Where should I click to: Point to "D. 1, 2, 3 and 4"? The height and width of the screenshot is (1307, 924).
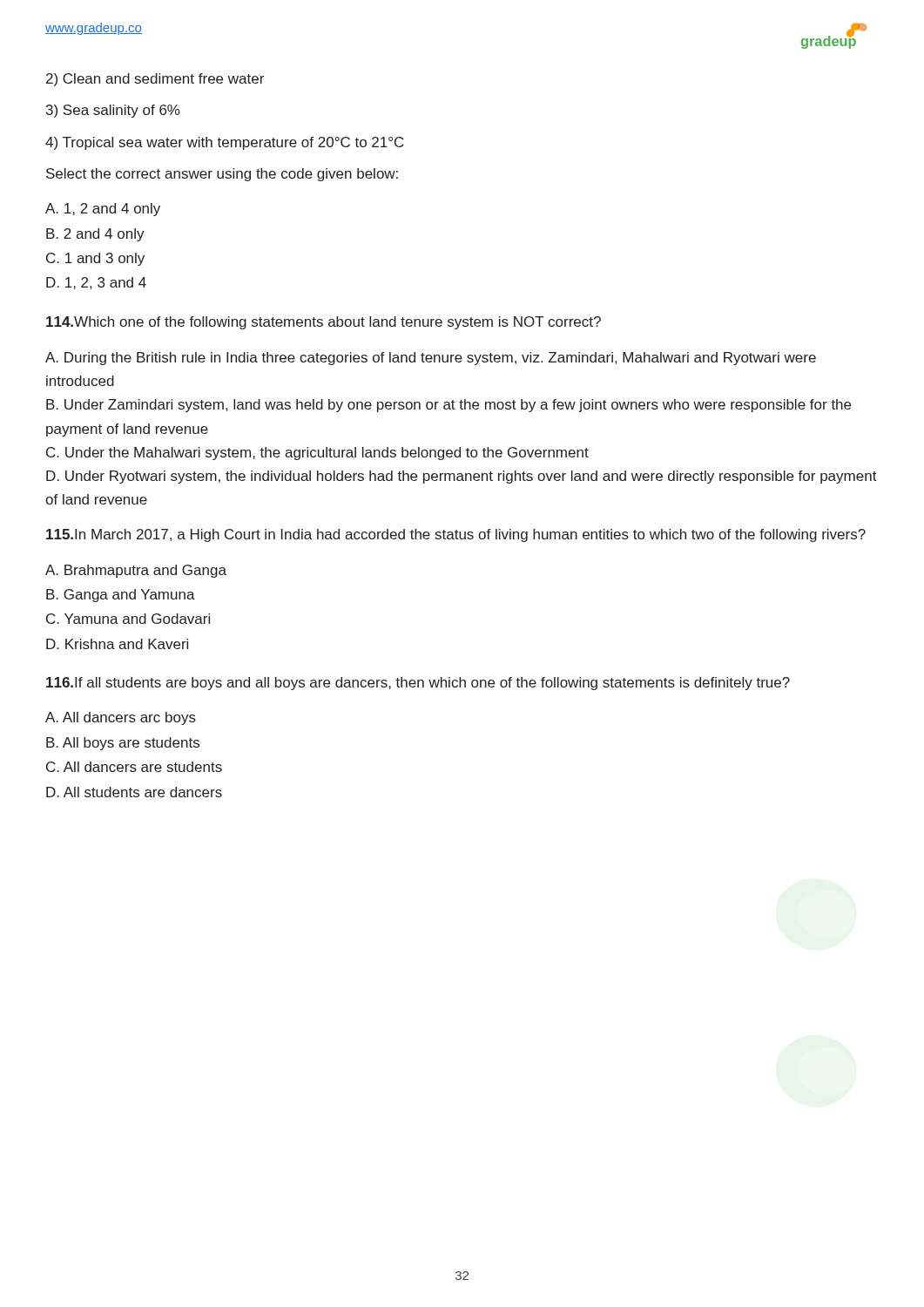[96, 283]
